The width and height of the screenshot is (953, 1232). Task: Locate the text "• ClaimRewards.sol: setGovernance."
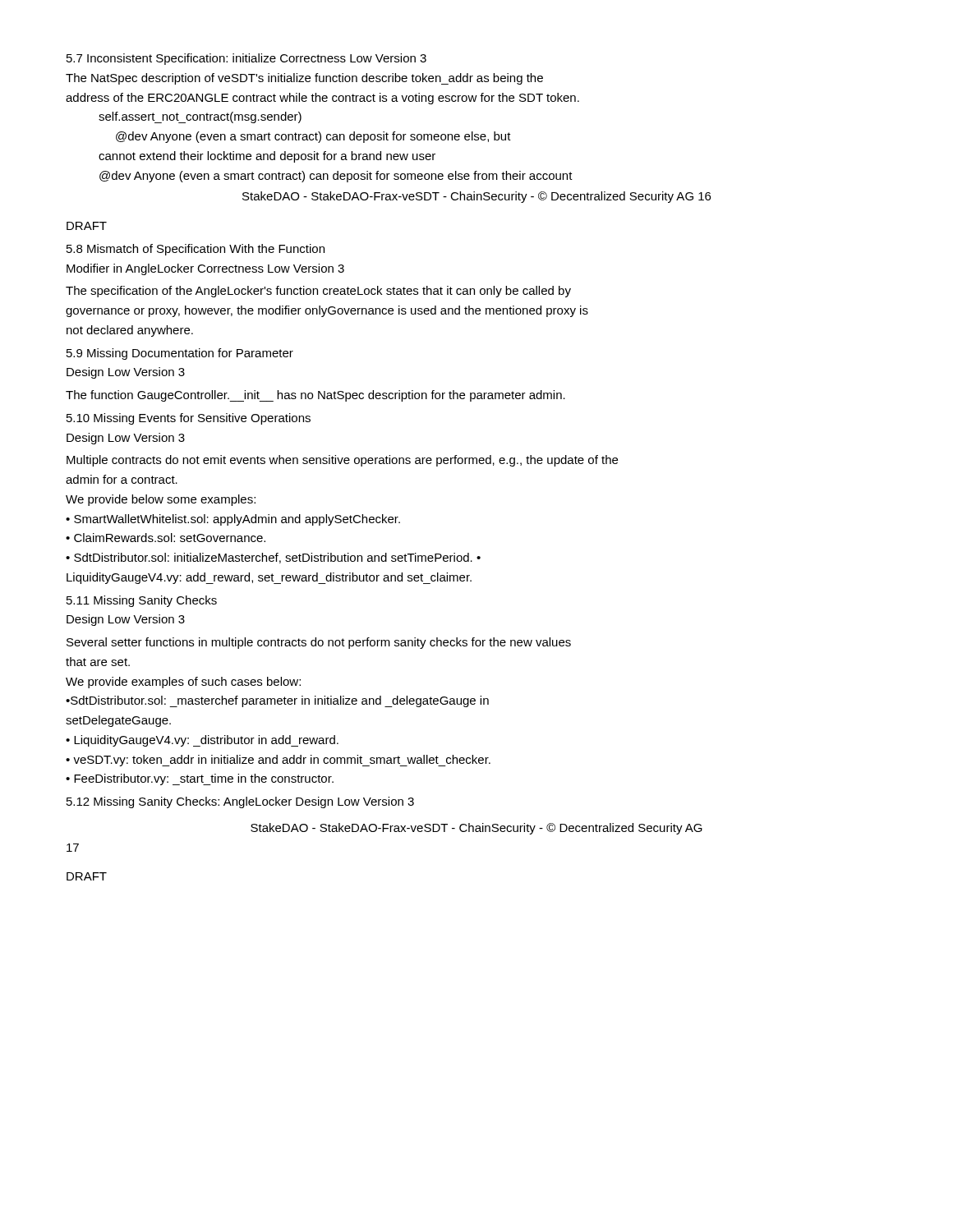(x=166, y=538)
